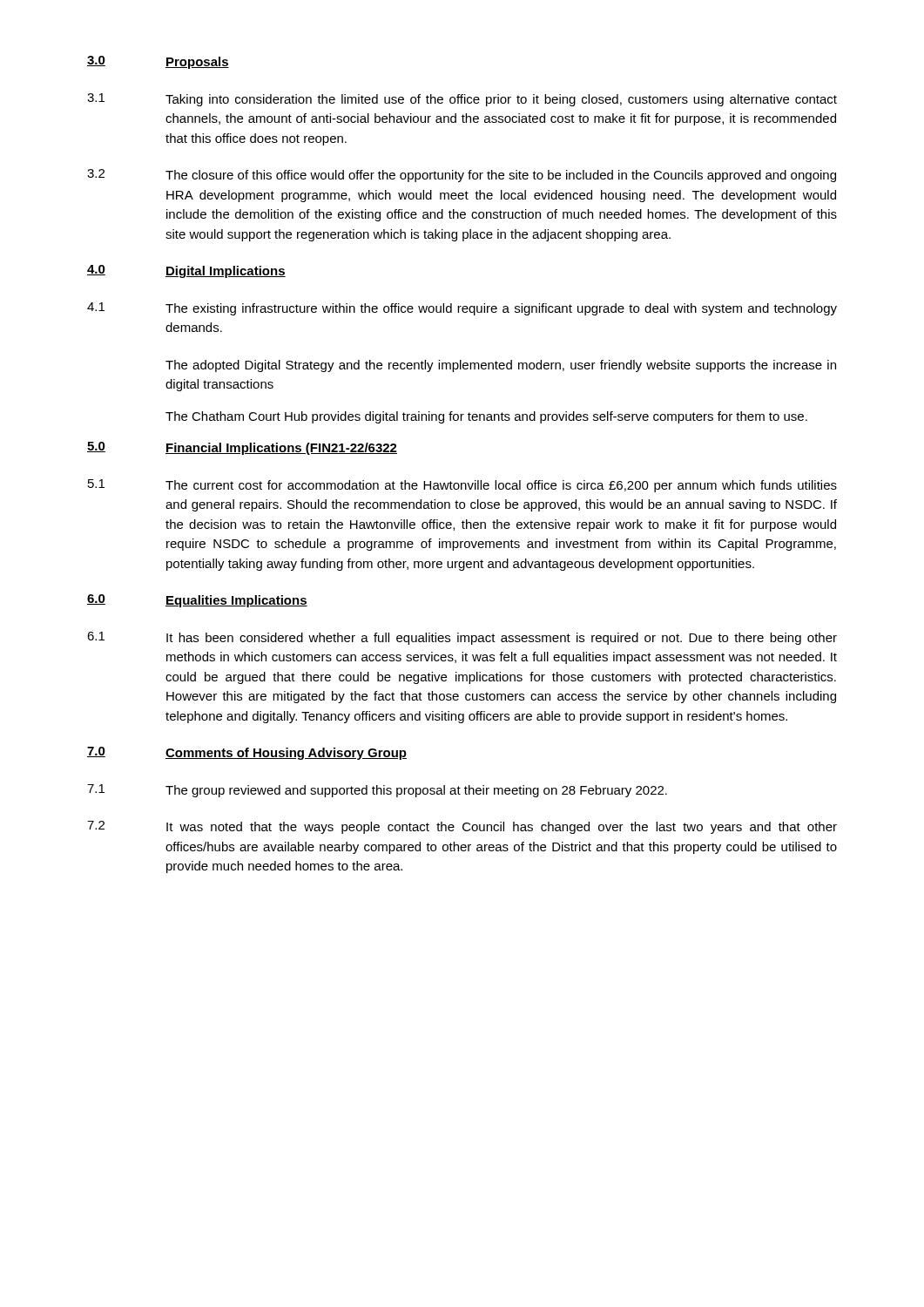Select the text block containing "1 Taking into consideration"
This screenshot has height=1307, width=924.
[462, 119]
